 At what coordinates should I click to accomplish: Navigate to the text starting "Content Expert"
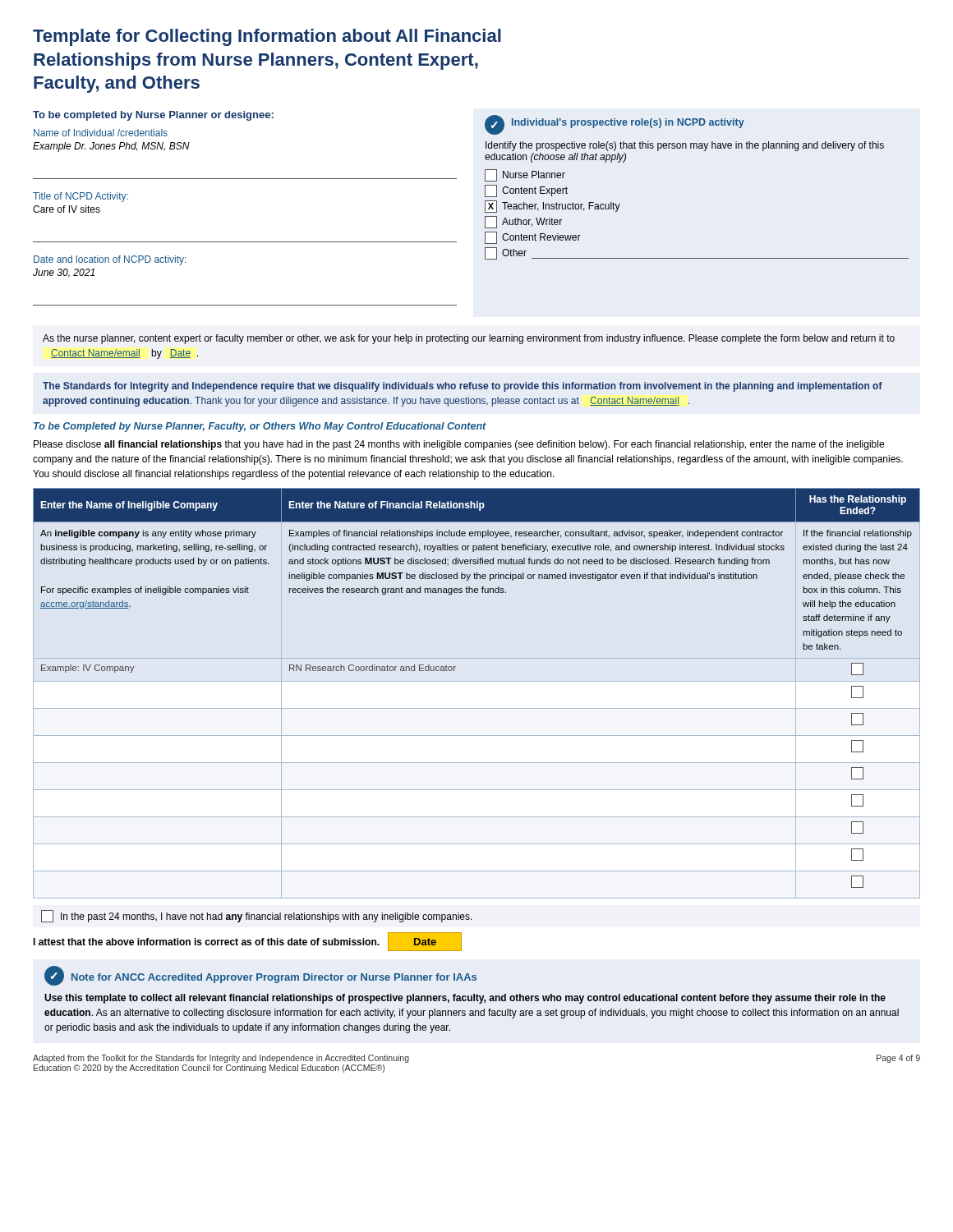(526, 191)
